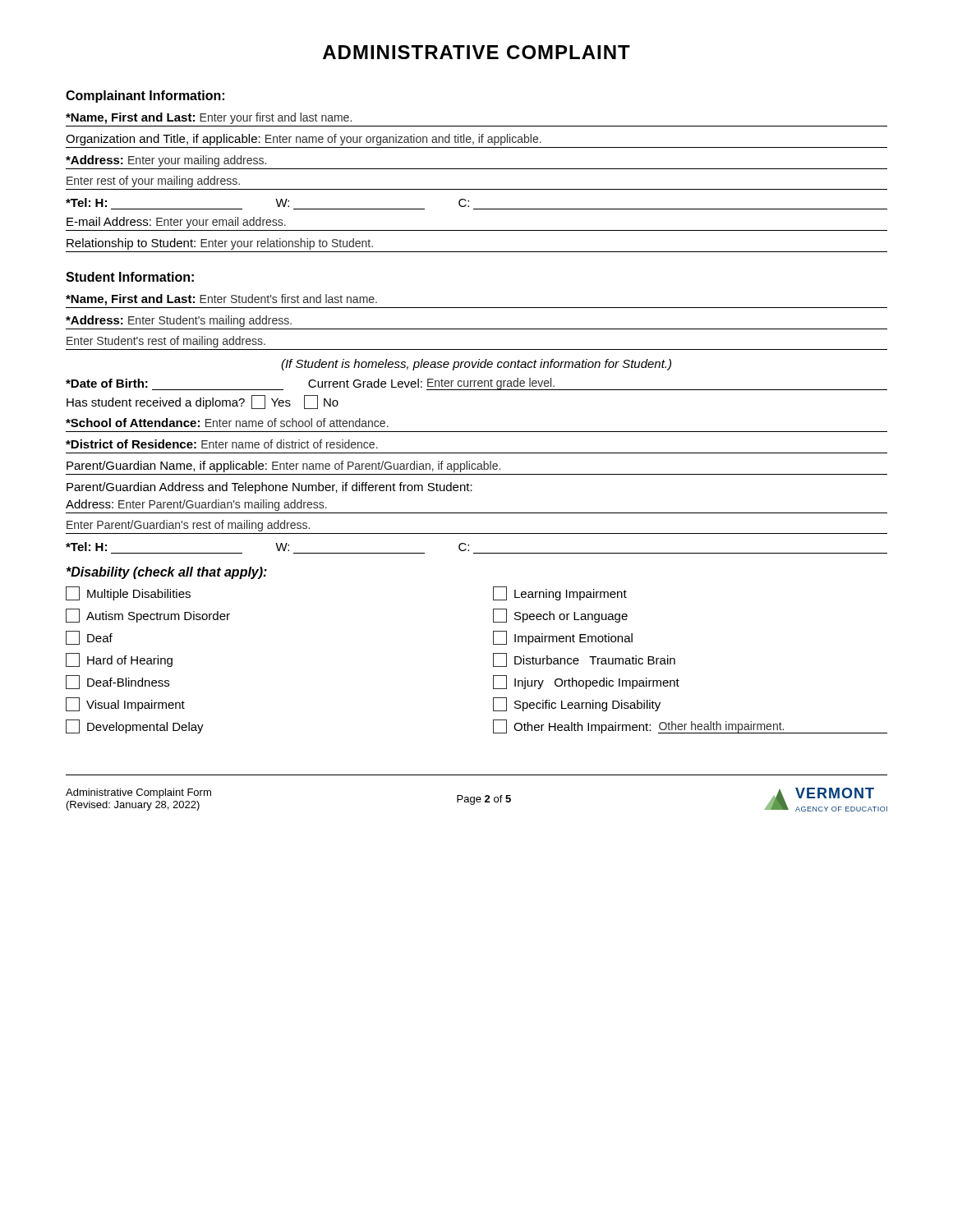The image size is (953, 1232).
Task: Find the list item that says "Speech or Language"
Action: (x=560, y=616)
